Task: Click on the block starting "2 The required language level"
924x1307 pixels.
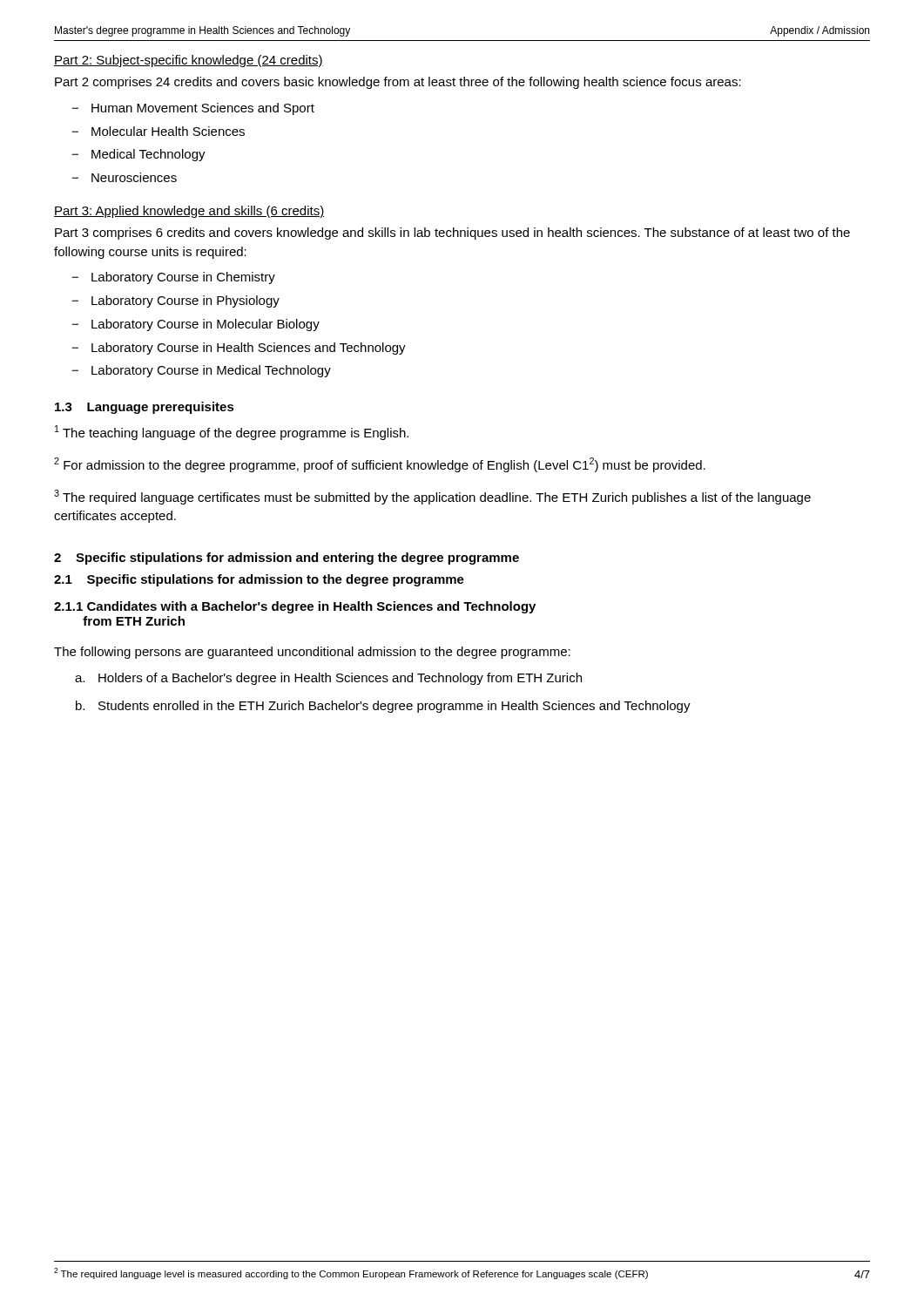Action: tap(351, 1273)
